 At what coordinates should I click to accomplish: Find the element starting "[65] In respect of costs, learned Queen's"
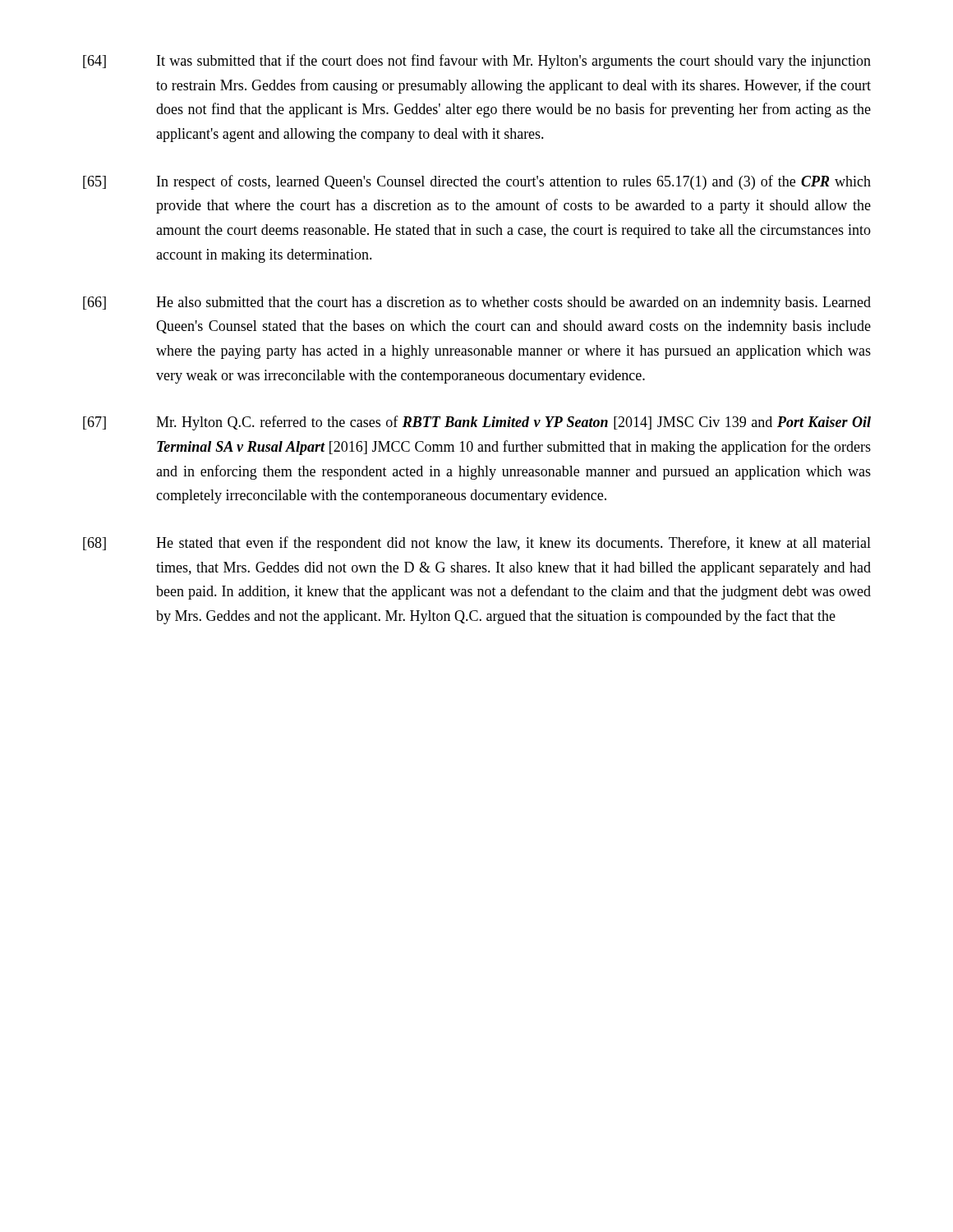(x=476, y=219)
